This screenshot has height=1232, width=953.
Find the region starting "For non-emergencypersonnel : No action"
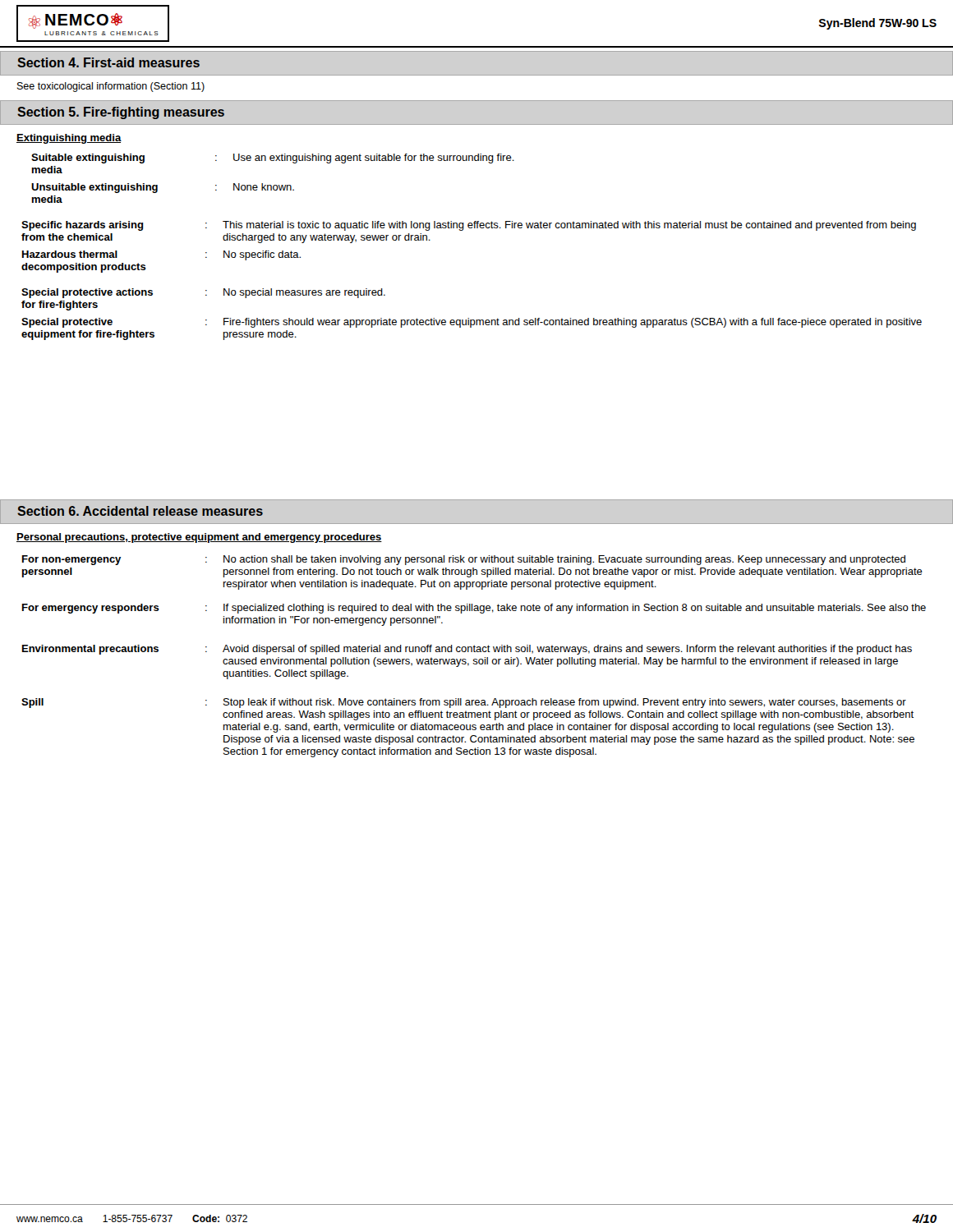pyautogui.click(x=476, y=574)
